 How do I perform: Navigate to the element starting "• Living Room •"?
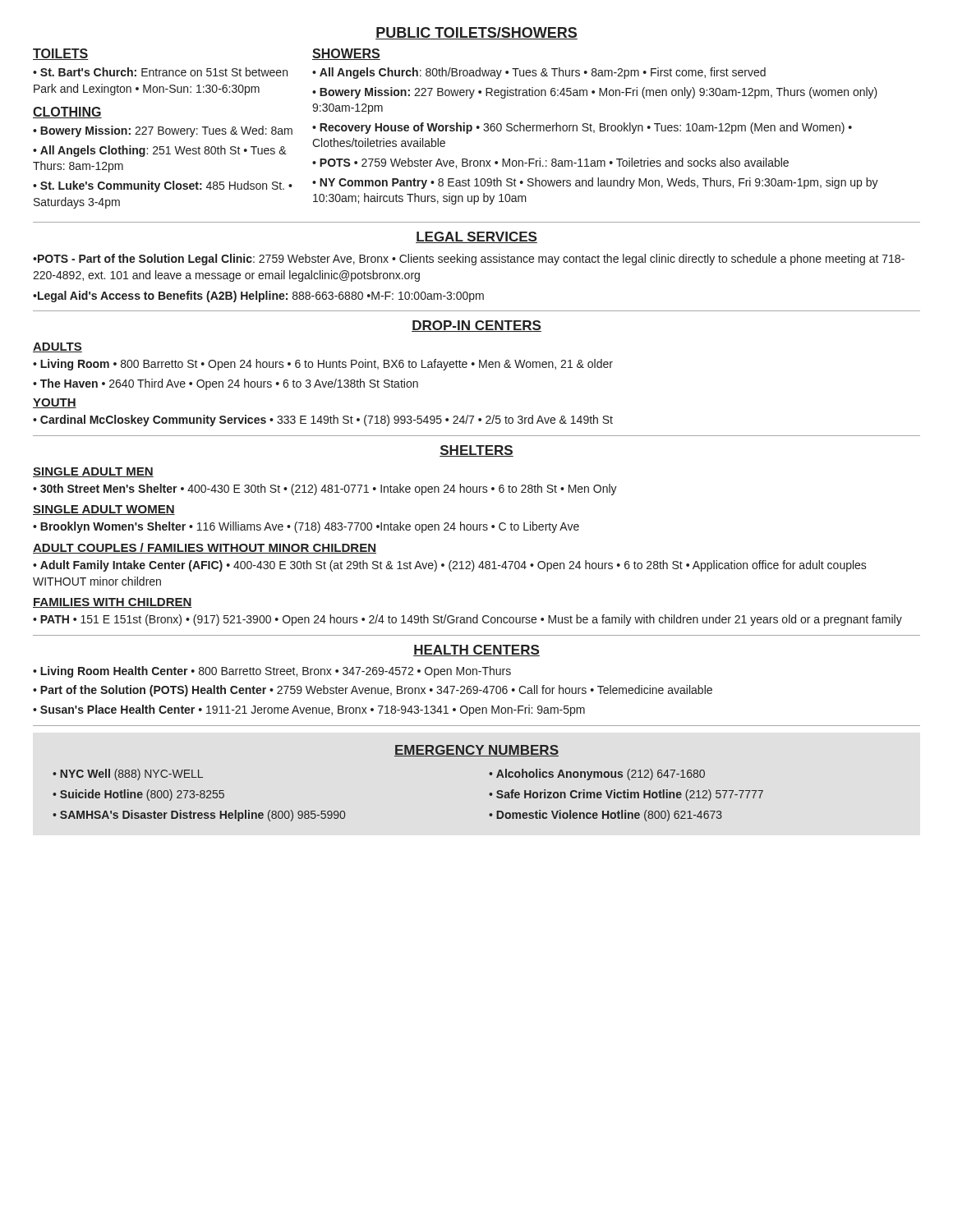(323, 364)
